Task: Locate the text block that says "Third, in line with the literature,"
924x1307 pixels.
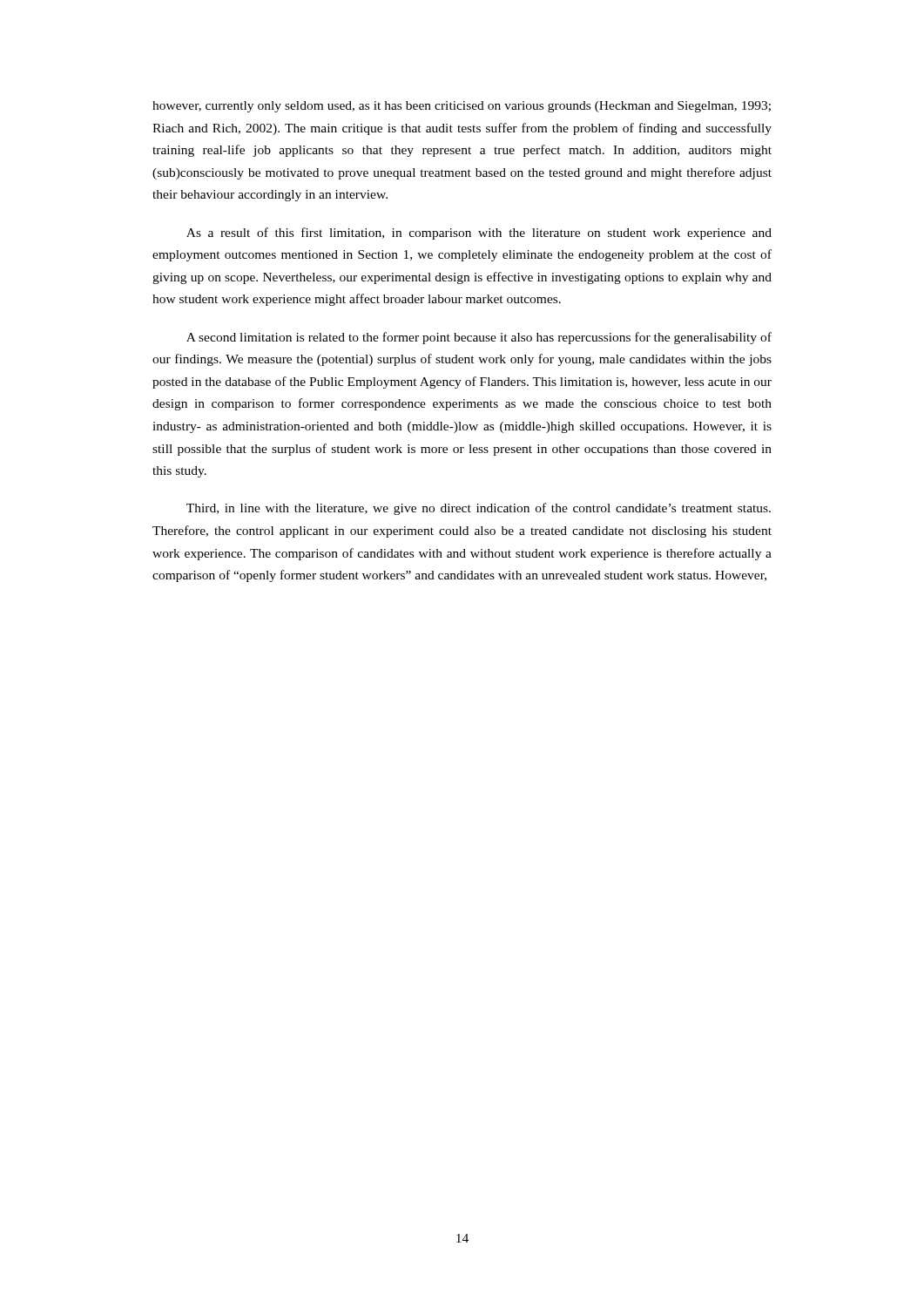Action: click(x=462, y=541)
